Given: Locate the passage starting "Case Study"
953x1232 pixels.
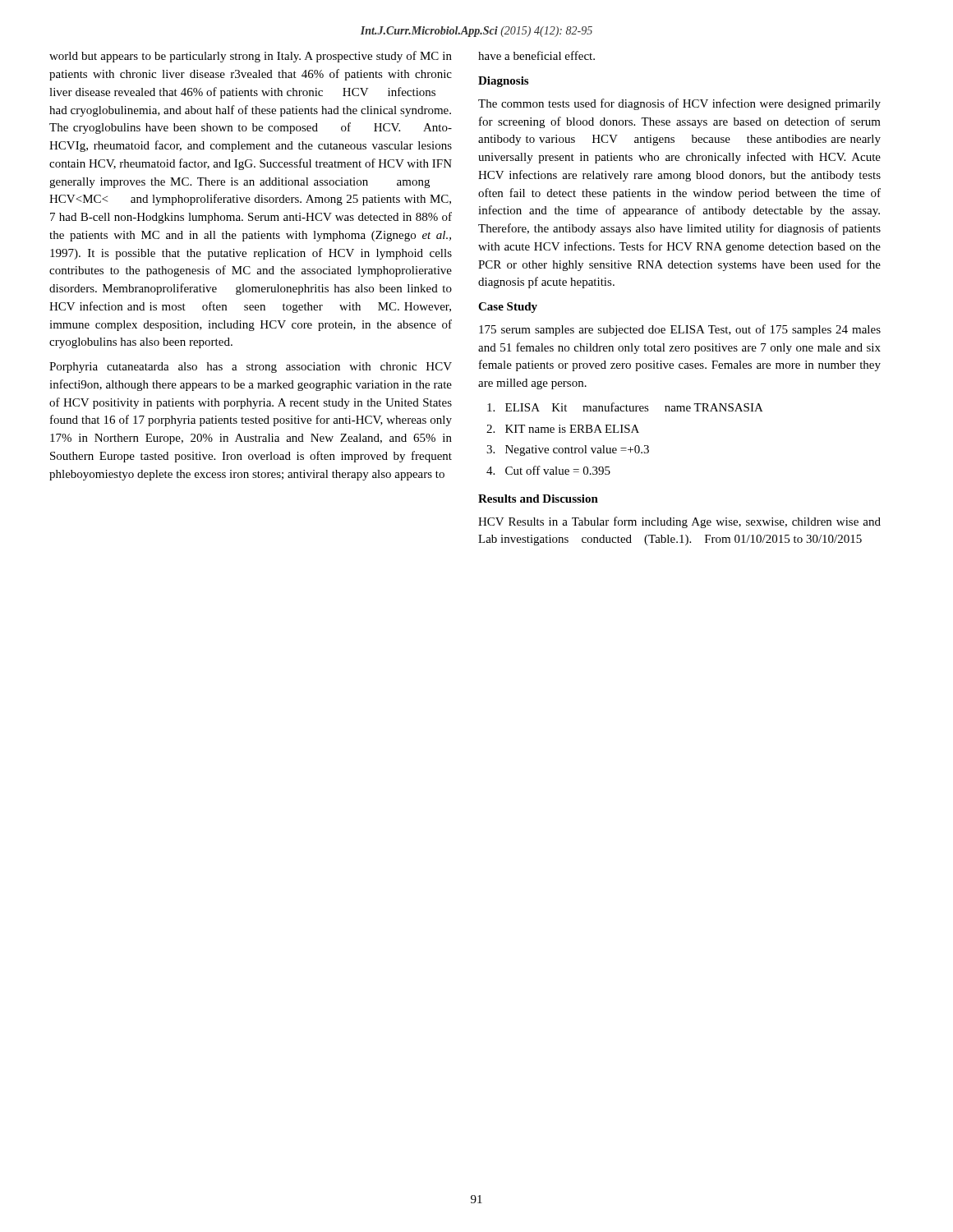Looking at the screenshot, I should coord(508,306).
